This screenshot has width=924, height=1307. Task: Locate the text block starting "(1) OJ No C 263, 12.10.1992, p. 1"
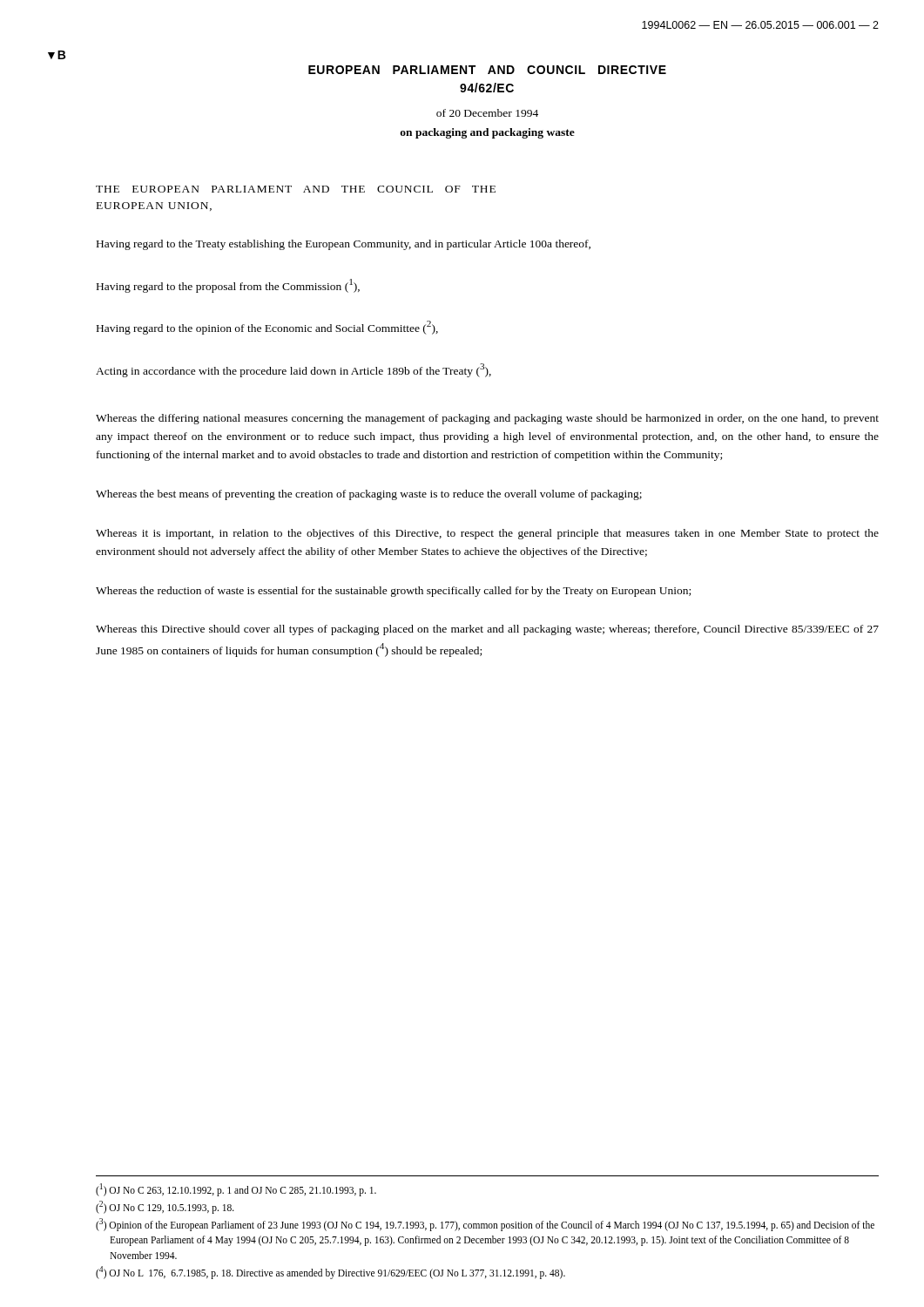coord(487,1231)
